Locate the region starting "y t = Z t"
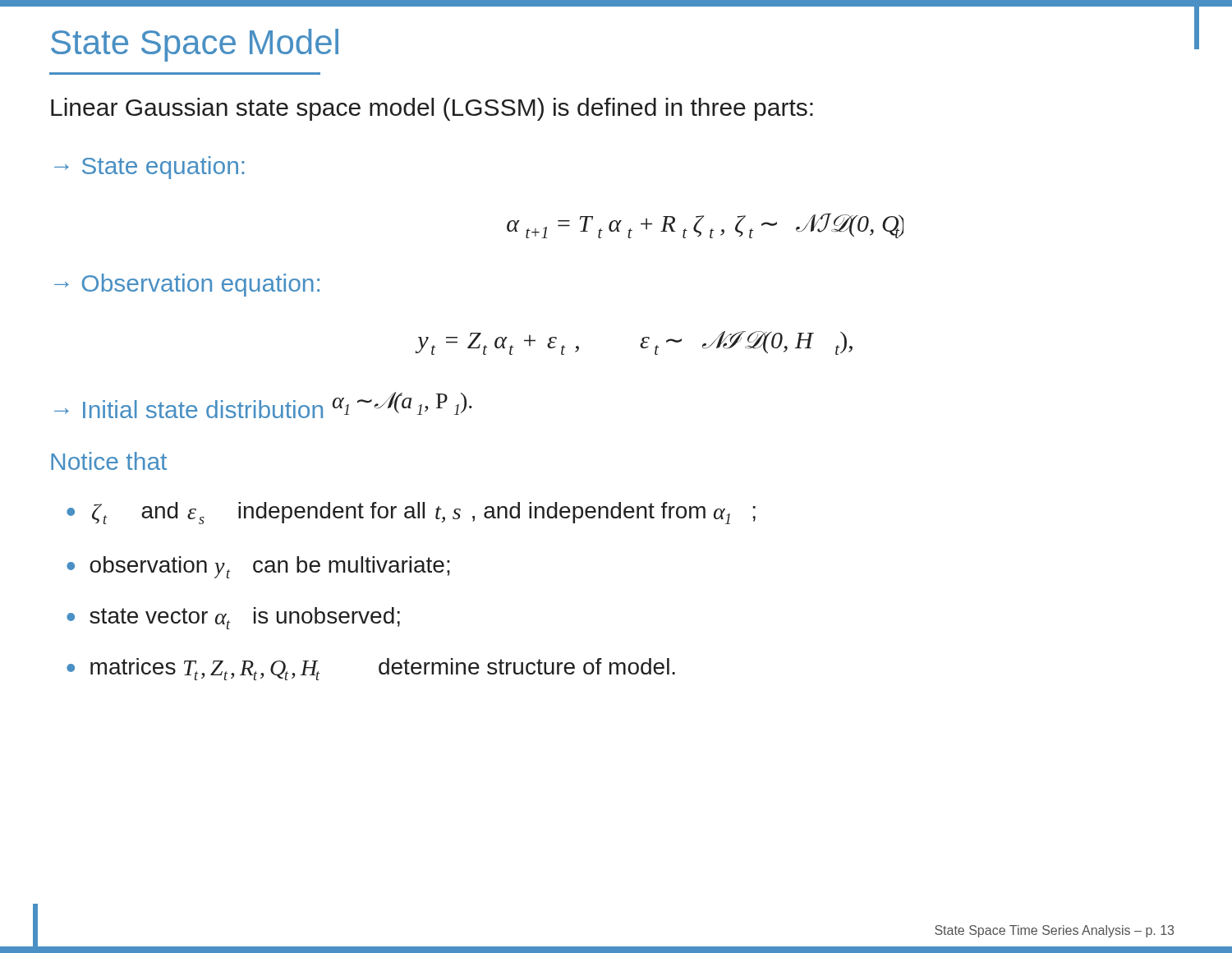This screenshot has height=953, width=1232. click(502, 343)
